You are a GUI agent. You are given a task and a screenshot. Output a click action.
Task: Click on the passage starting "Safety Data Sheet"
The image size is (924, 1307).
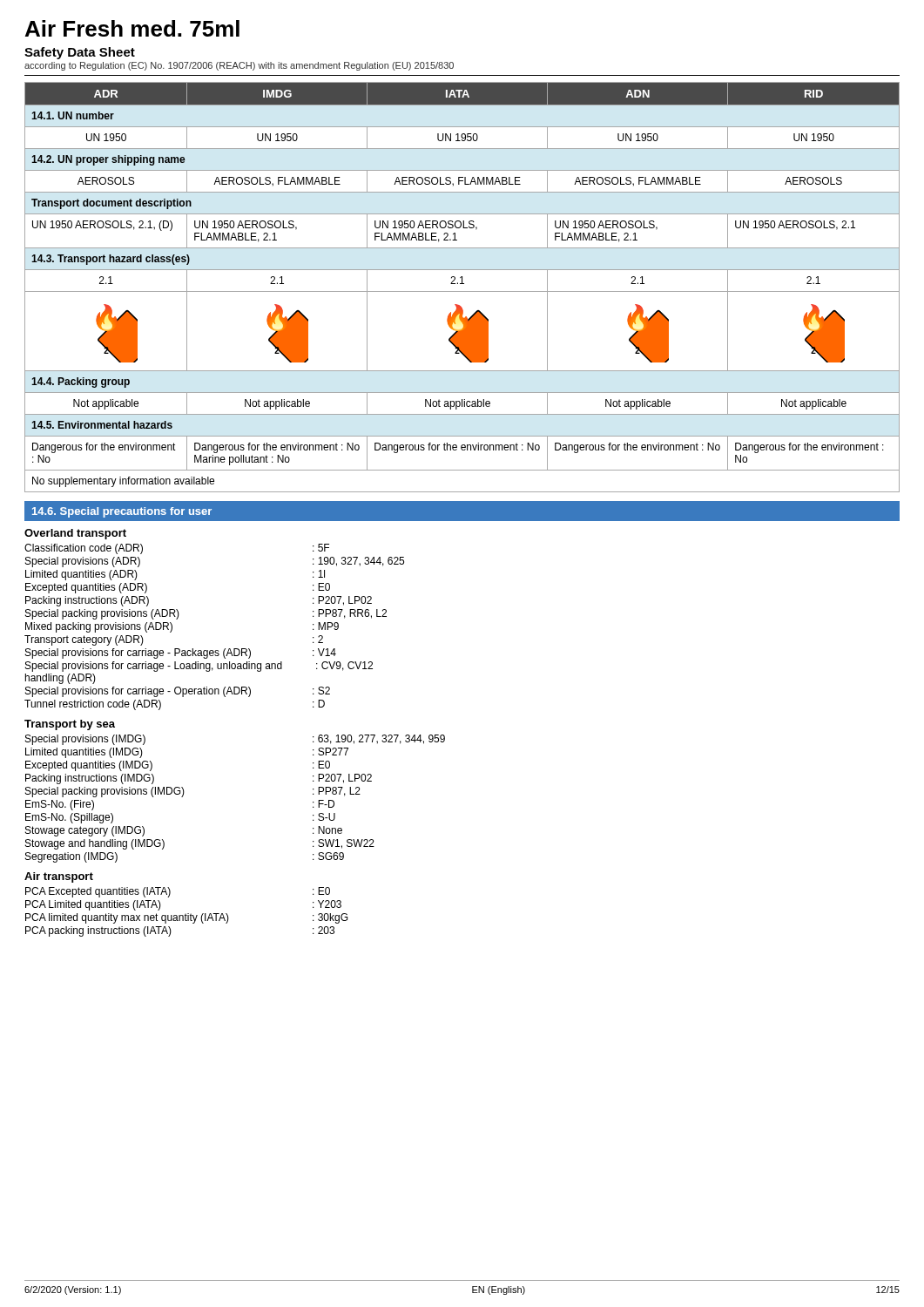pyautogui.click(x=80, y=52)
